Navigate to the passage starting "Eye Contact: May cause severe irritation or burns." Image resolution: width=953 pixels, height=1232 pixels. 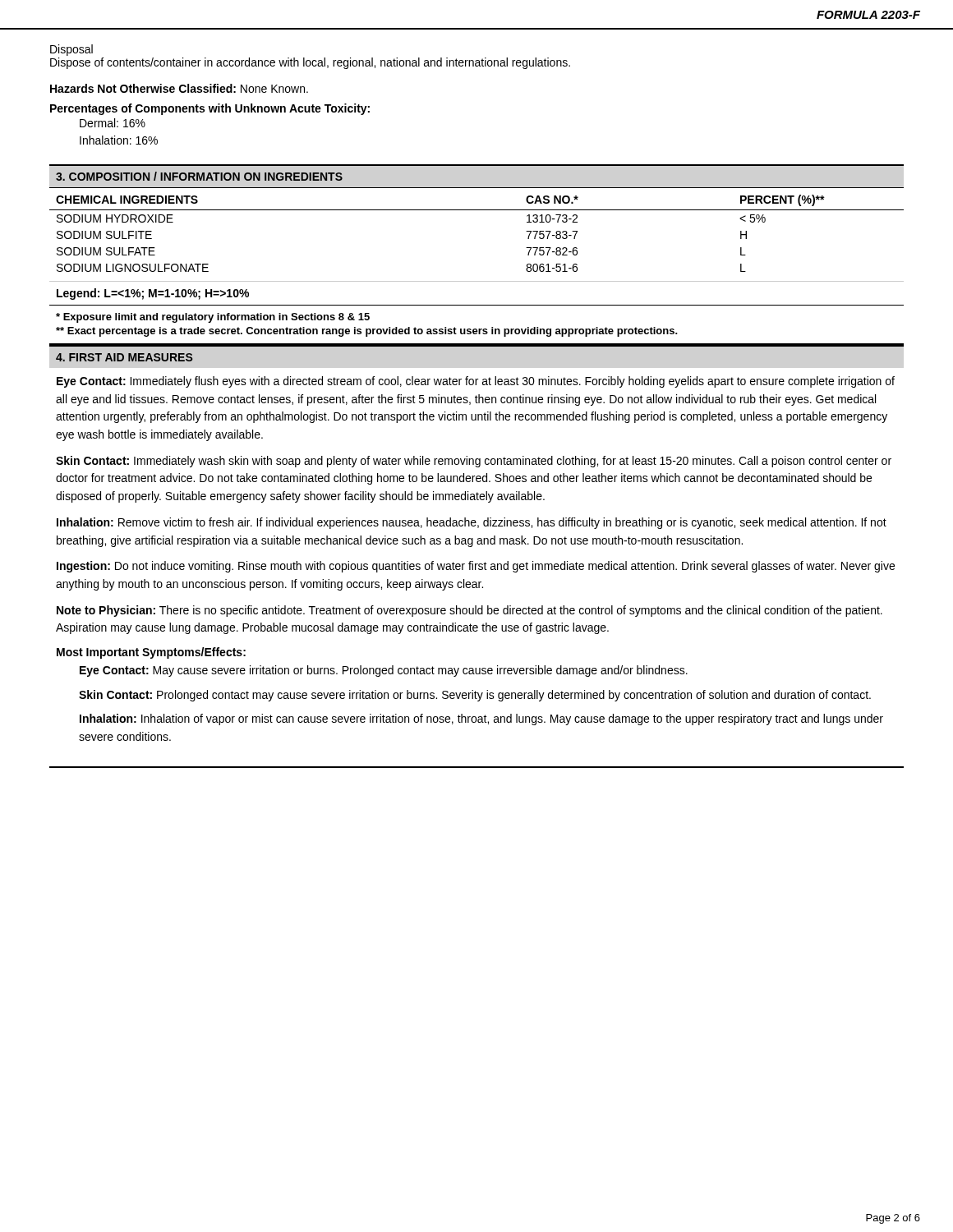(x=384, y=670)
